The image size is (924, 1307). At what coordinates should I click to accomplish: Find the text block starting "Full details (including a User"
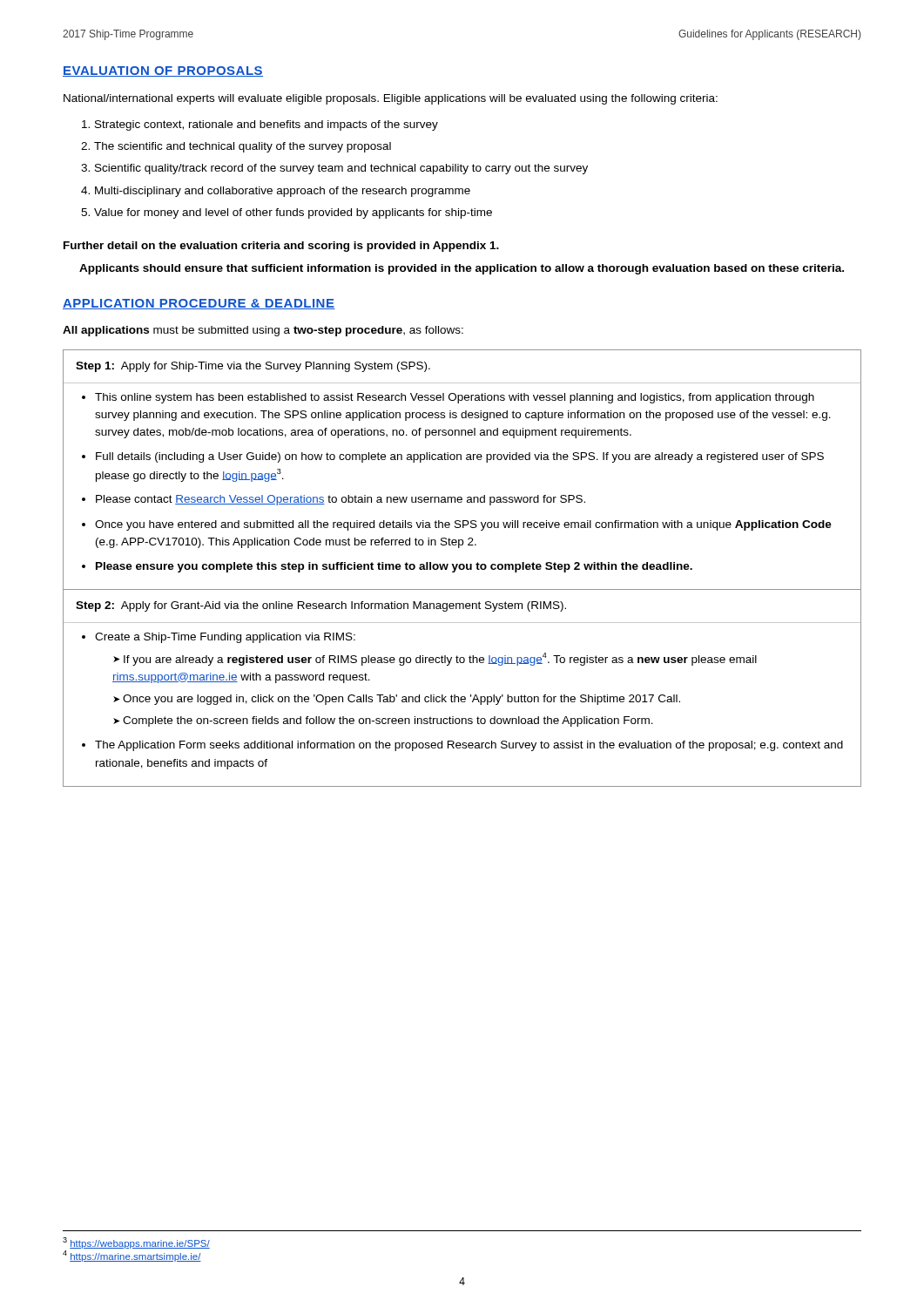tap(472, 466)
